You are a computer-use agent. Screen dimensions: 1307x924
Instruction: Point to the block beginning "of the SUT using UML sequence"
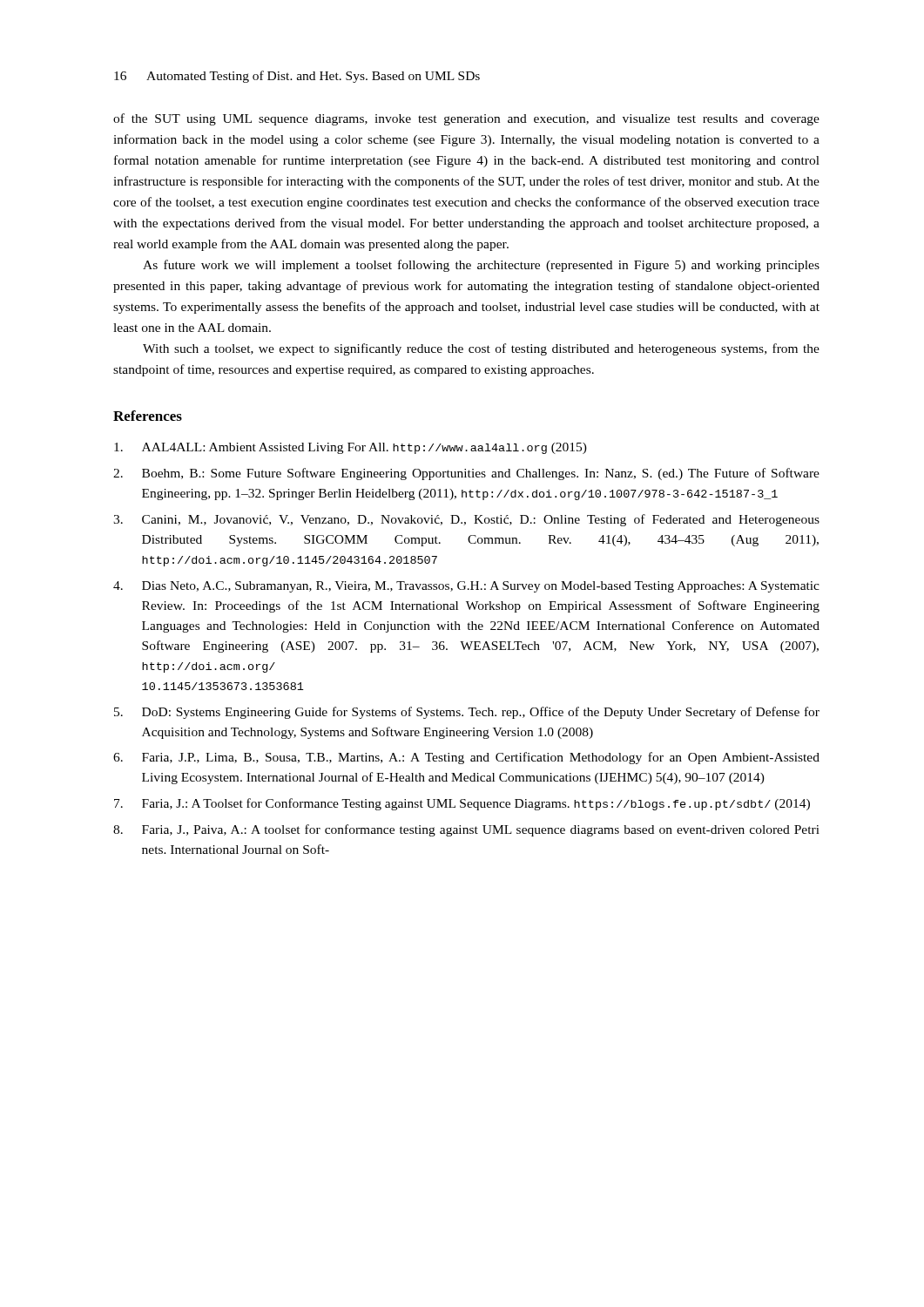coord(466,244)
